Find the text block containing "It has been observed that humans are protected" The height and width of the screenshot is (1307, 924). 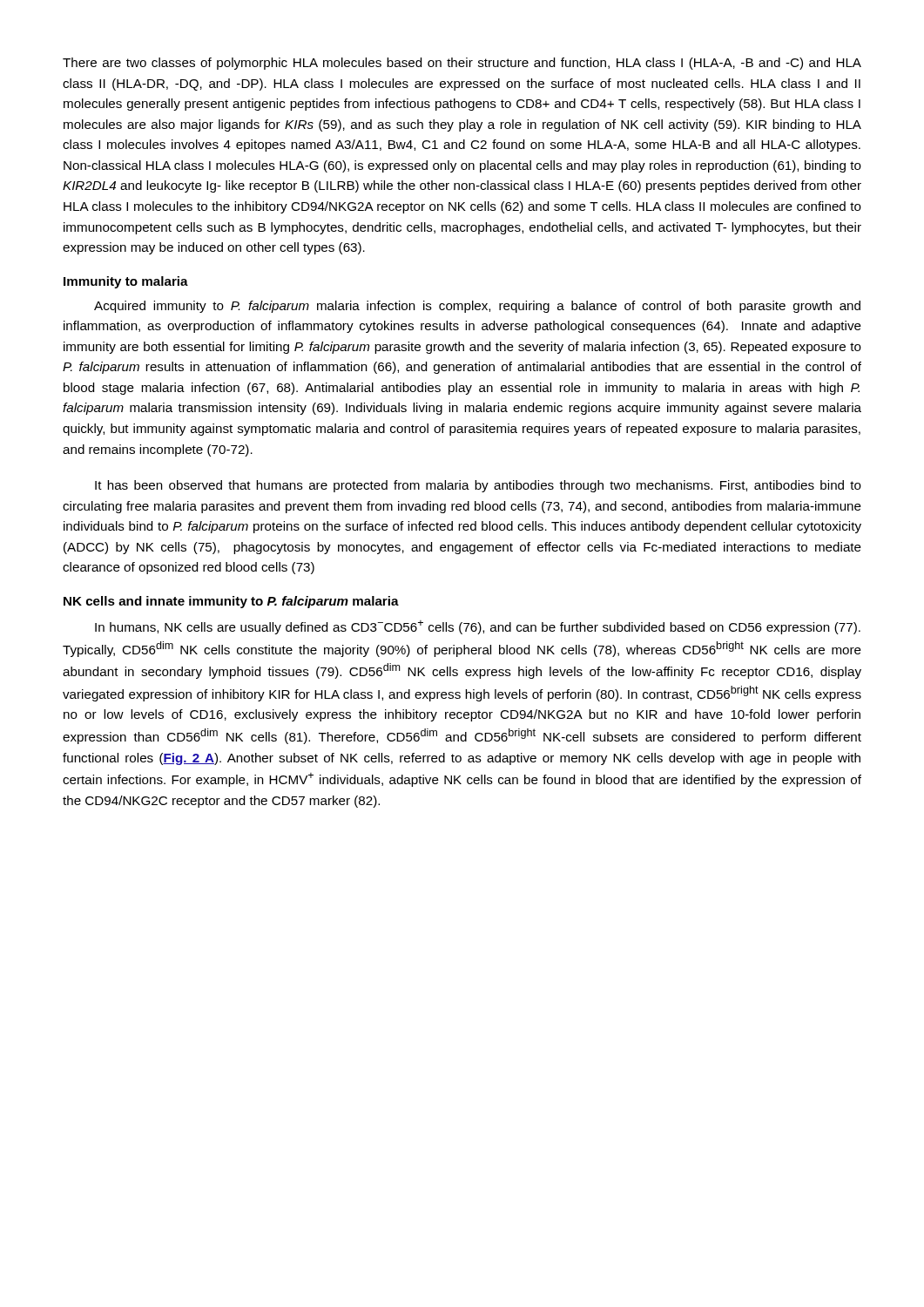(462, 526)
